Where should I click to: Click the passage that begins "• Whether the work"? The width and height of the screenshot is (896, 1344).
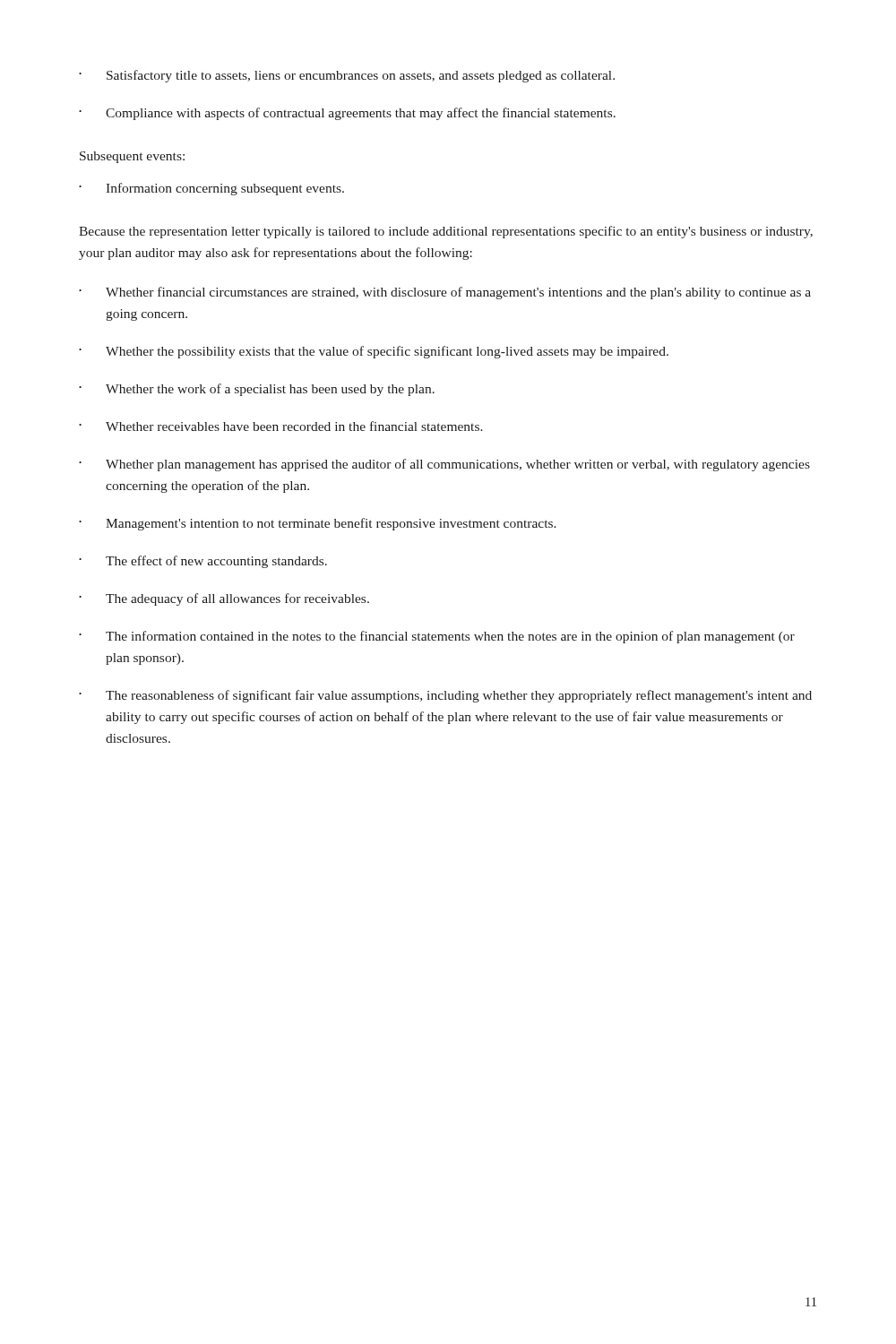tap(257, 390)
